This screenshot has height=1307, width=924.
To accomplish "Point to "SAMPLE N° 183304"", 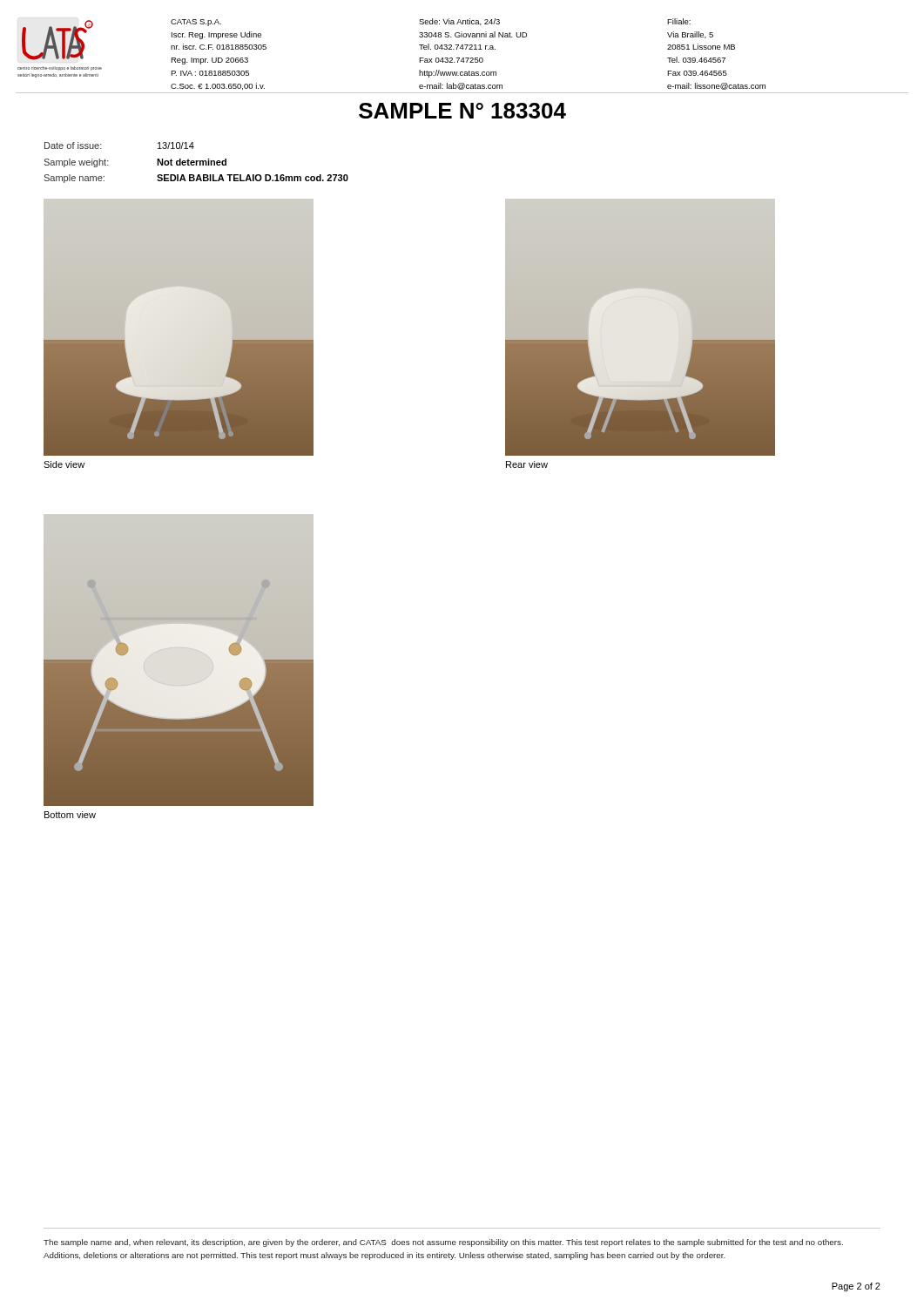I will point(462,111).
